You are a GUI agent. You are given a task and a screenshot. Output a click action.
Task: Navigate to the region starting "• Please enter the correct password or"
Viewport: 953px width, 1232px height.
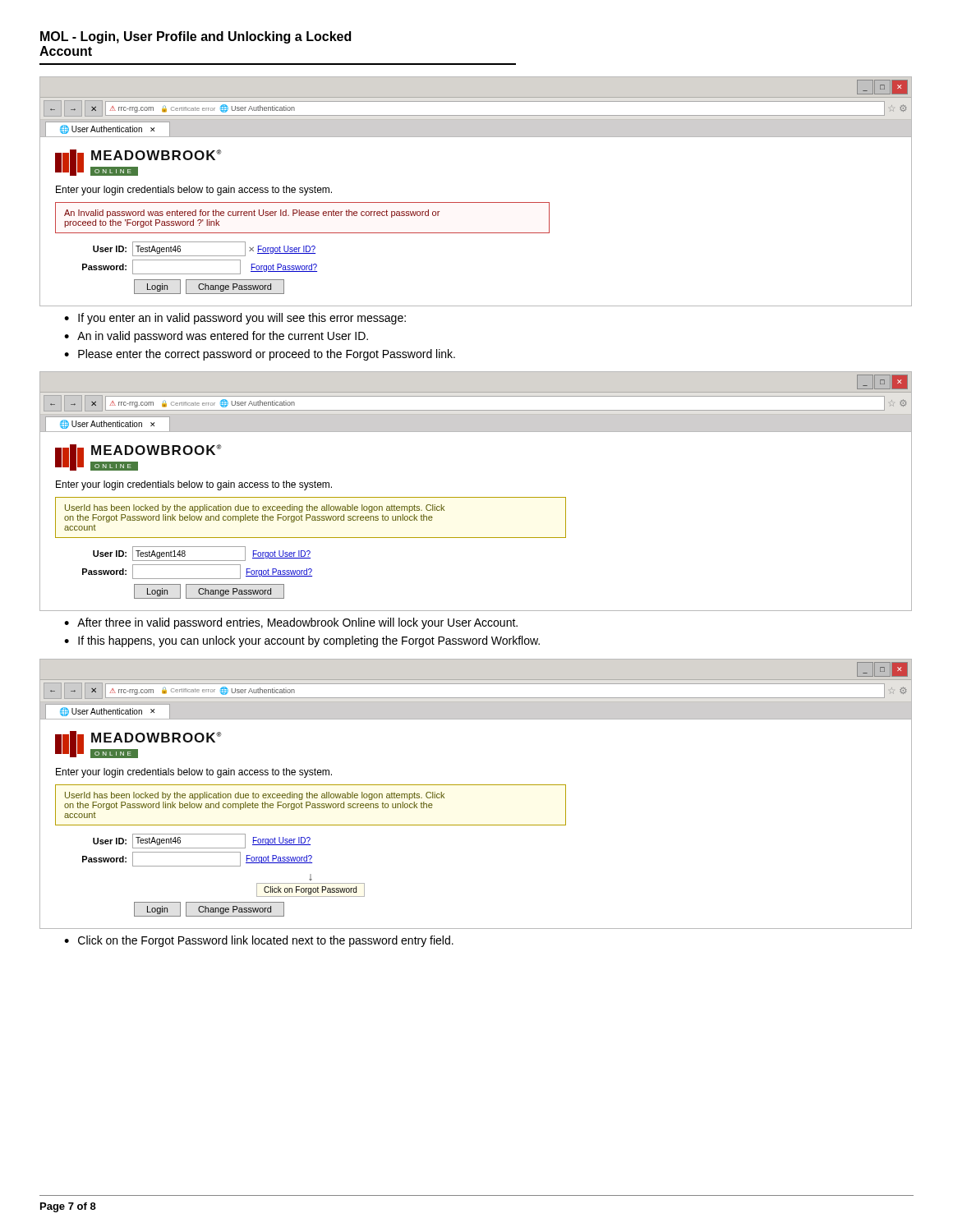[260, 355]
